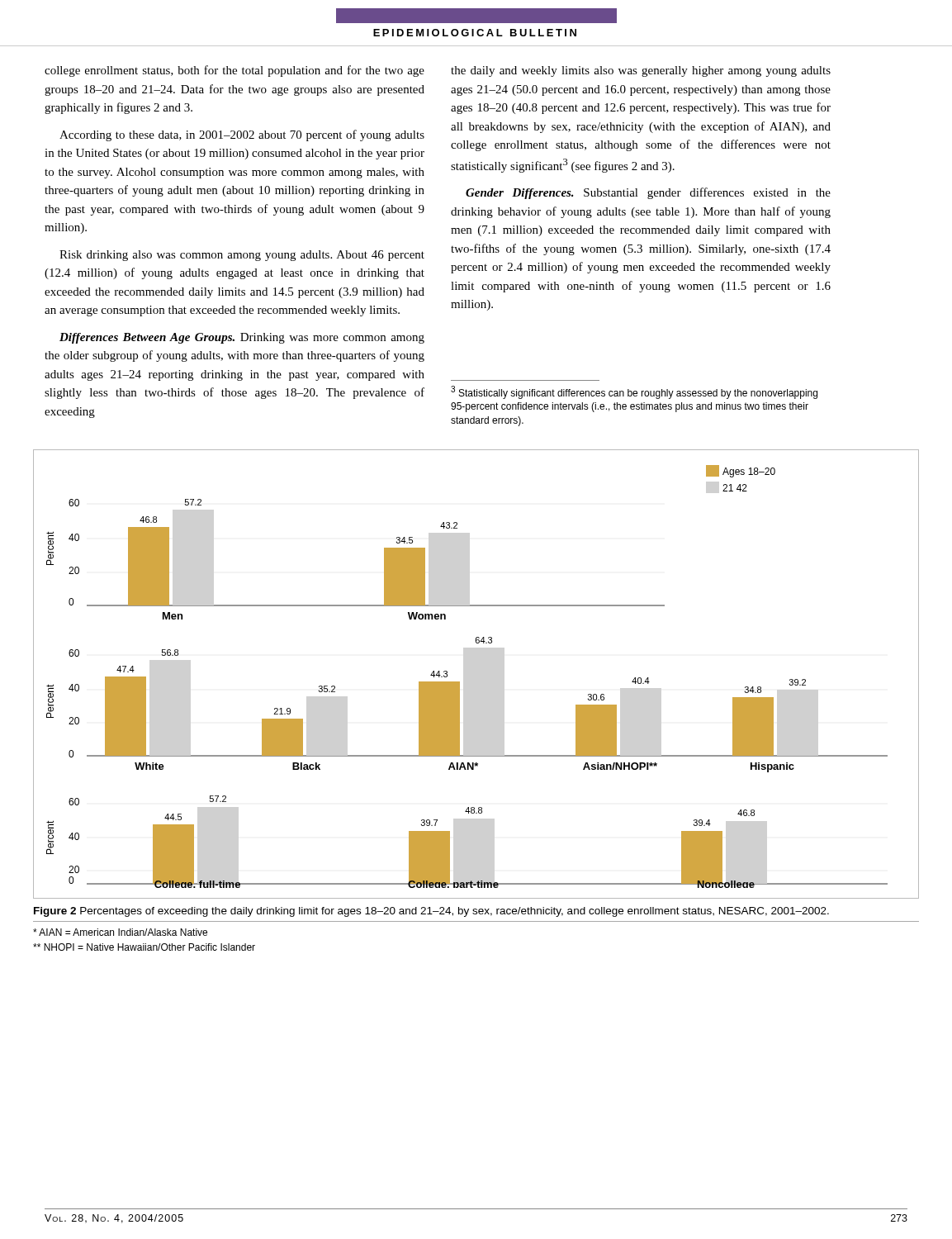Select the footnote that says "3 Statistically significant differences"

(x=641, y=404)
